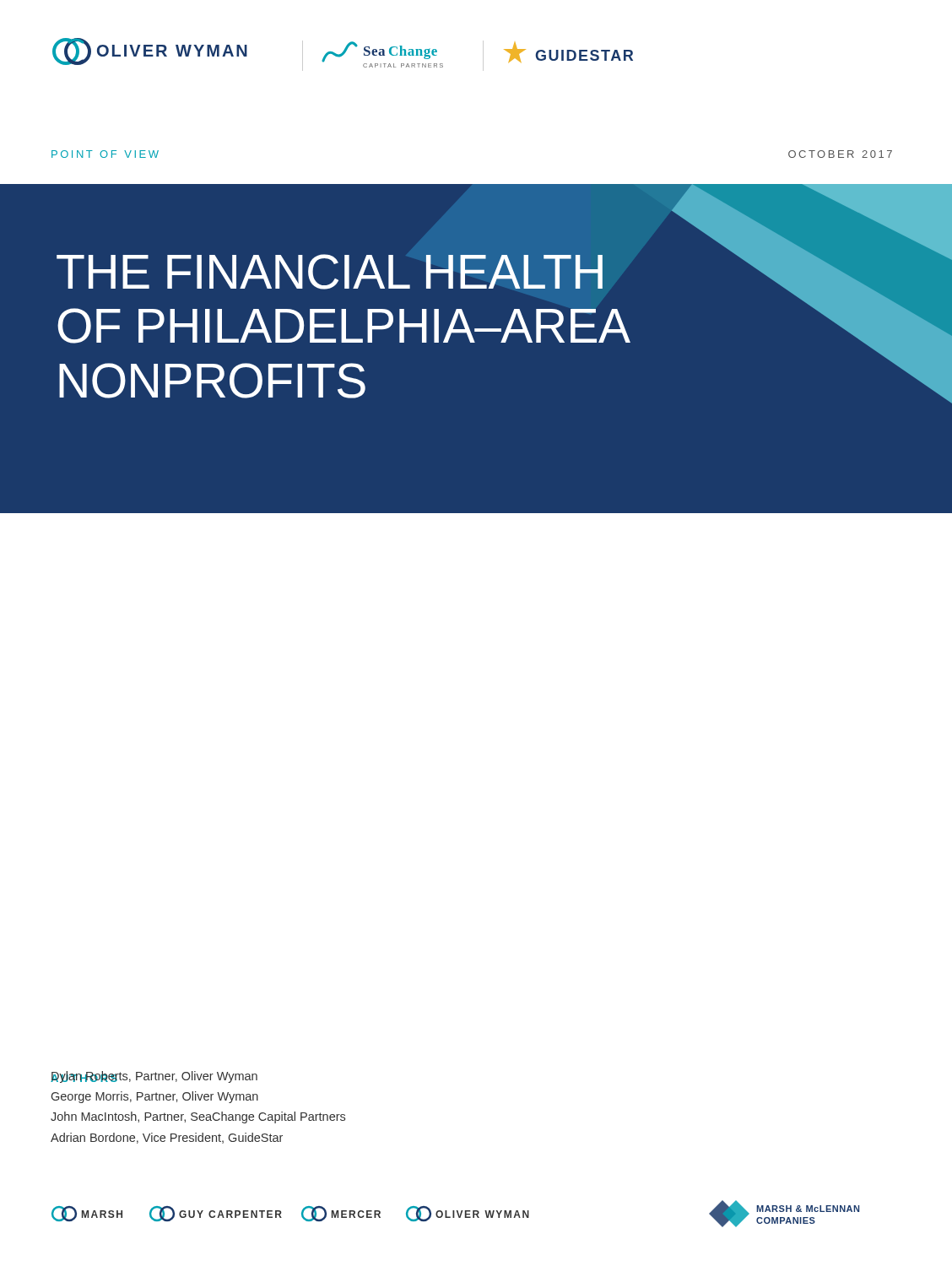Find the text containing "OCTOBER 2017"
The height and width of the screenshot is (1266, 952).
841,154
